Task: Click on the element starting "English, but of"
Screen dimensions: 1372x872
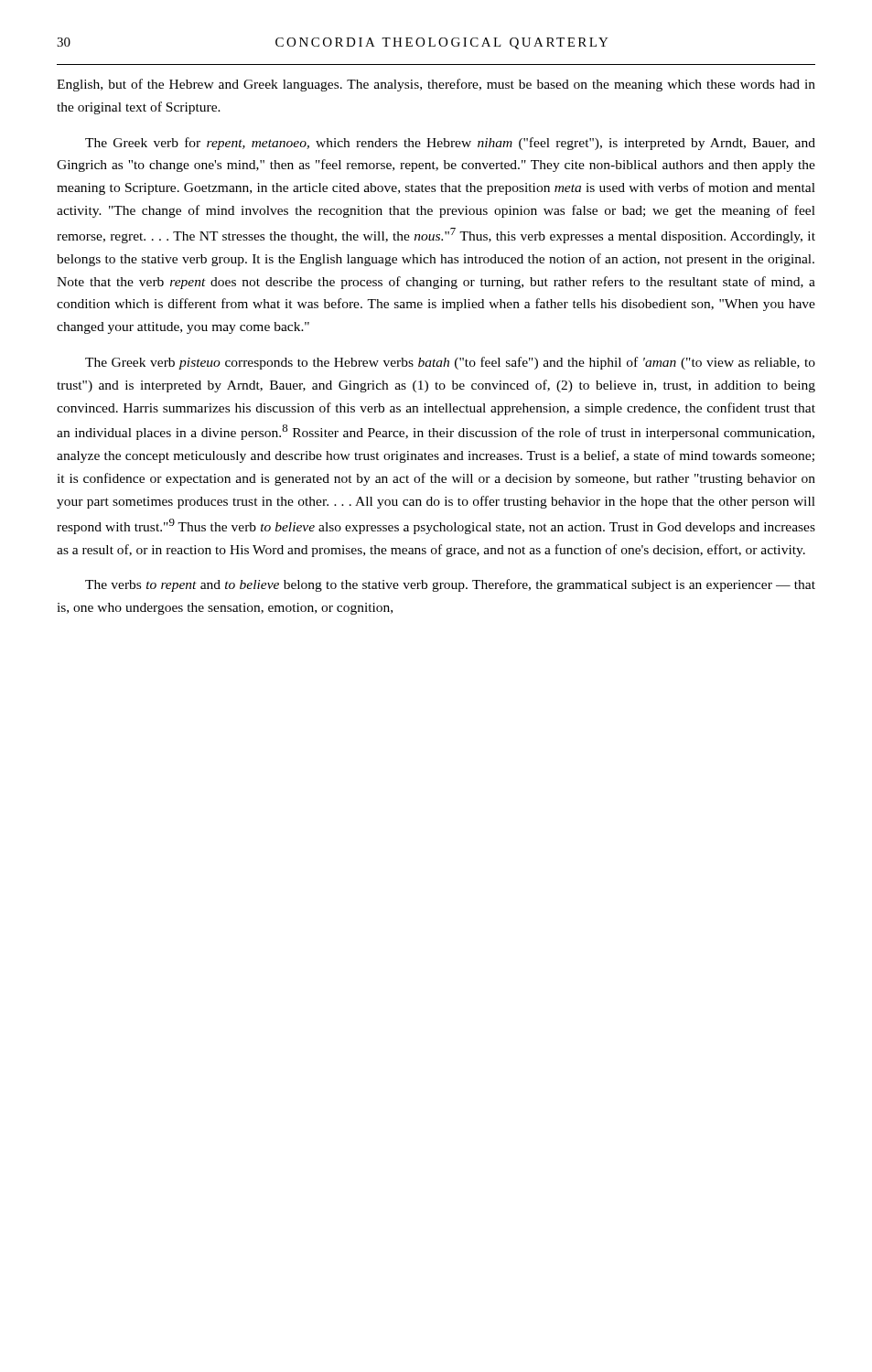Action: coord(436,95)
